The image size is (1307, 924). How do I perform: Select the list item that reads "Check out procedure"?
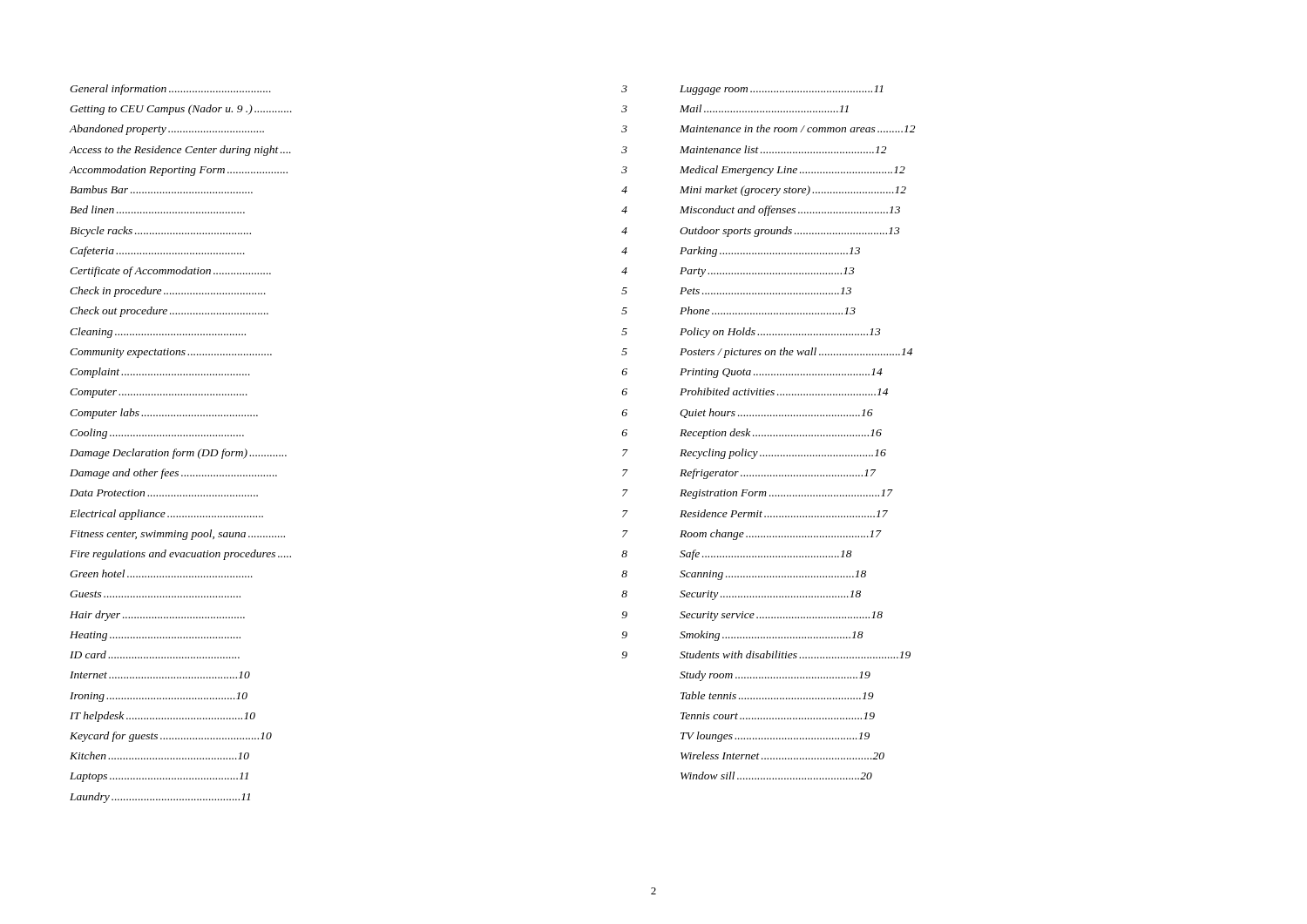point(163,311)
